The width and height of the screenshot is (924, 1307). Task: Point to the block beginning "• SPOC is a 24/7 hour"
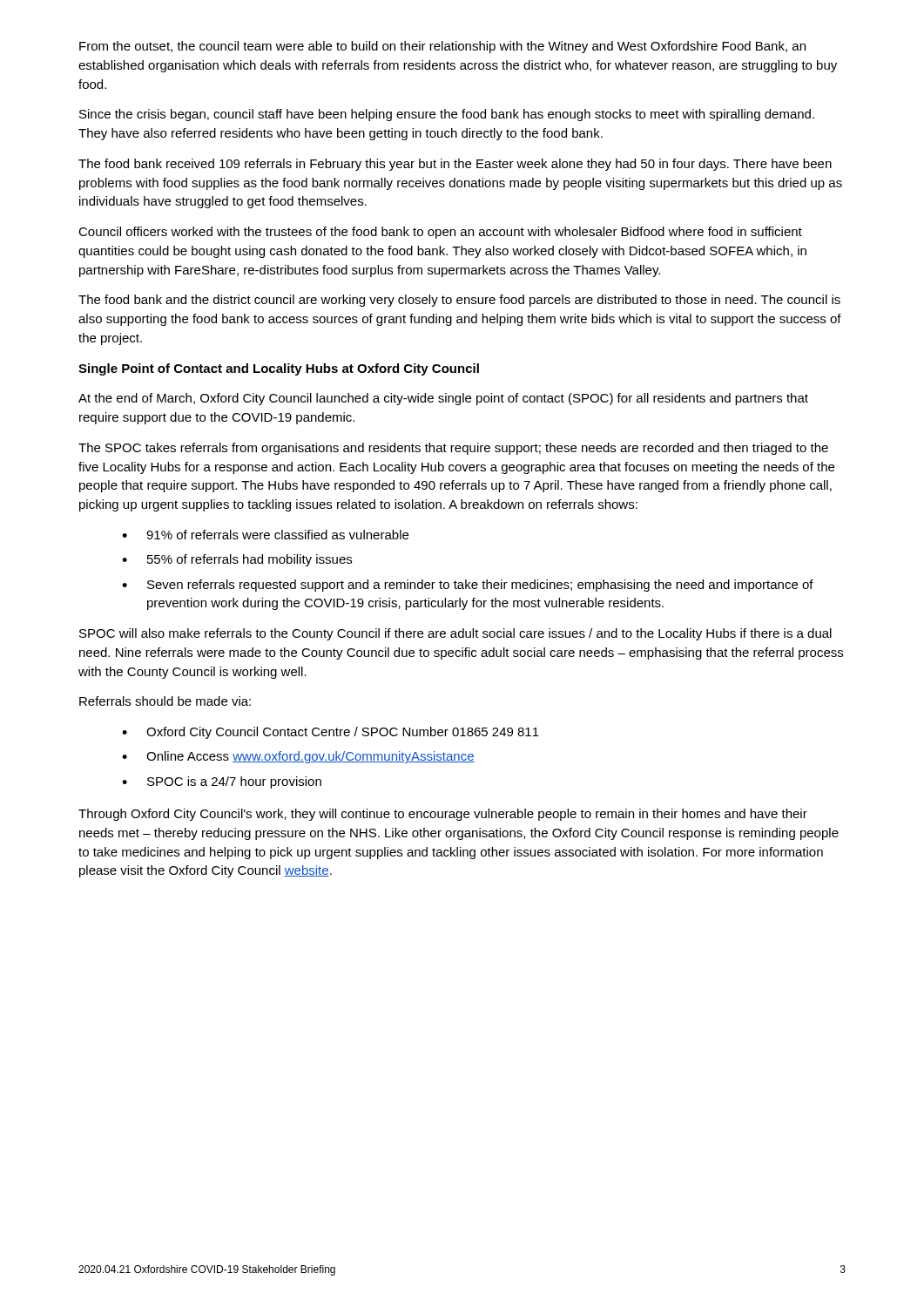click(222, 782)
